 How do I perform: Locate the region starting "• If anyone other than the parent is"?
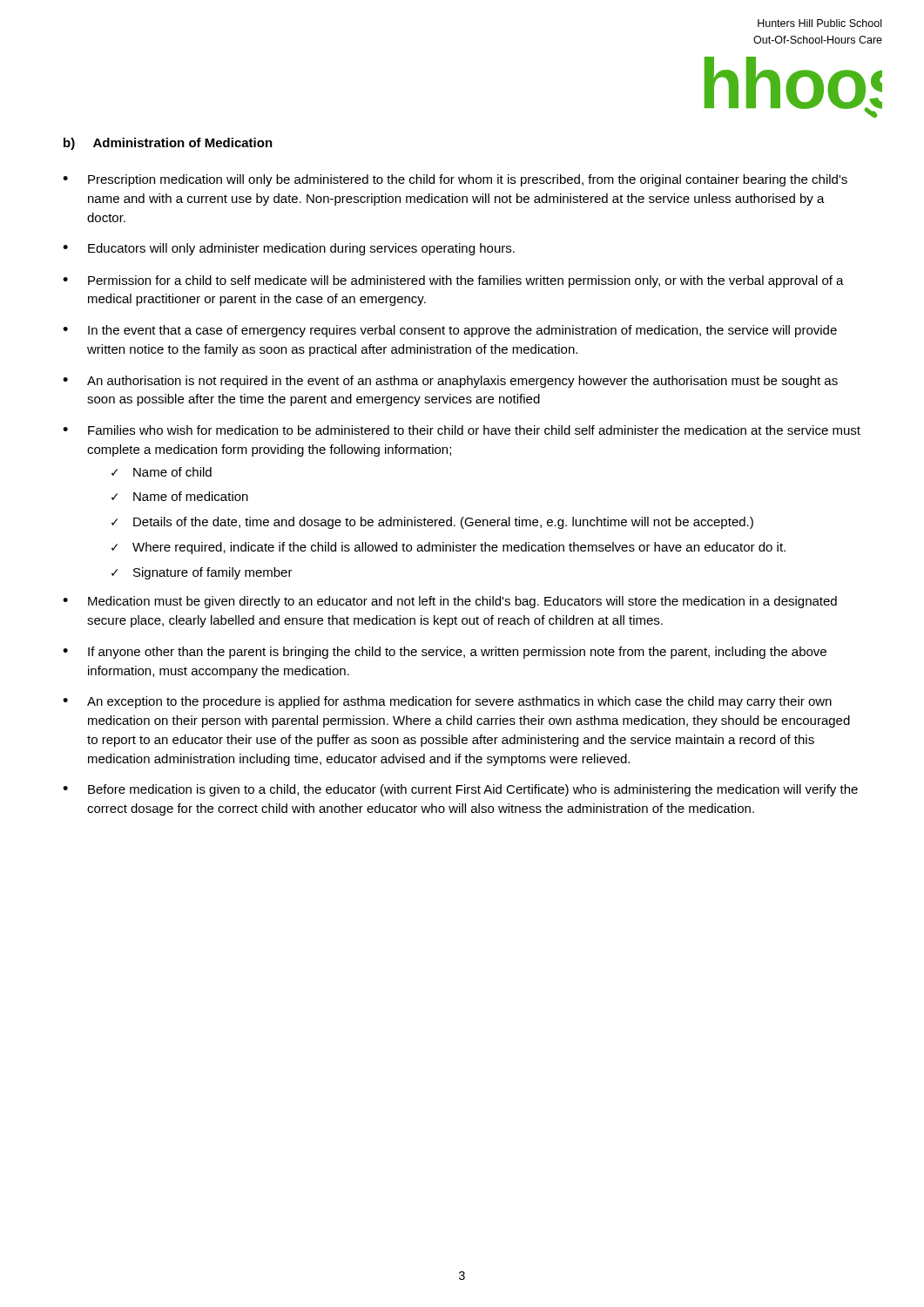point(462,661)
